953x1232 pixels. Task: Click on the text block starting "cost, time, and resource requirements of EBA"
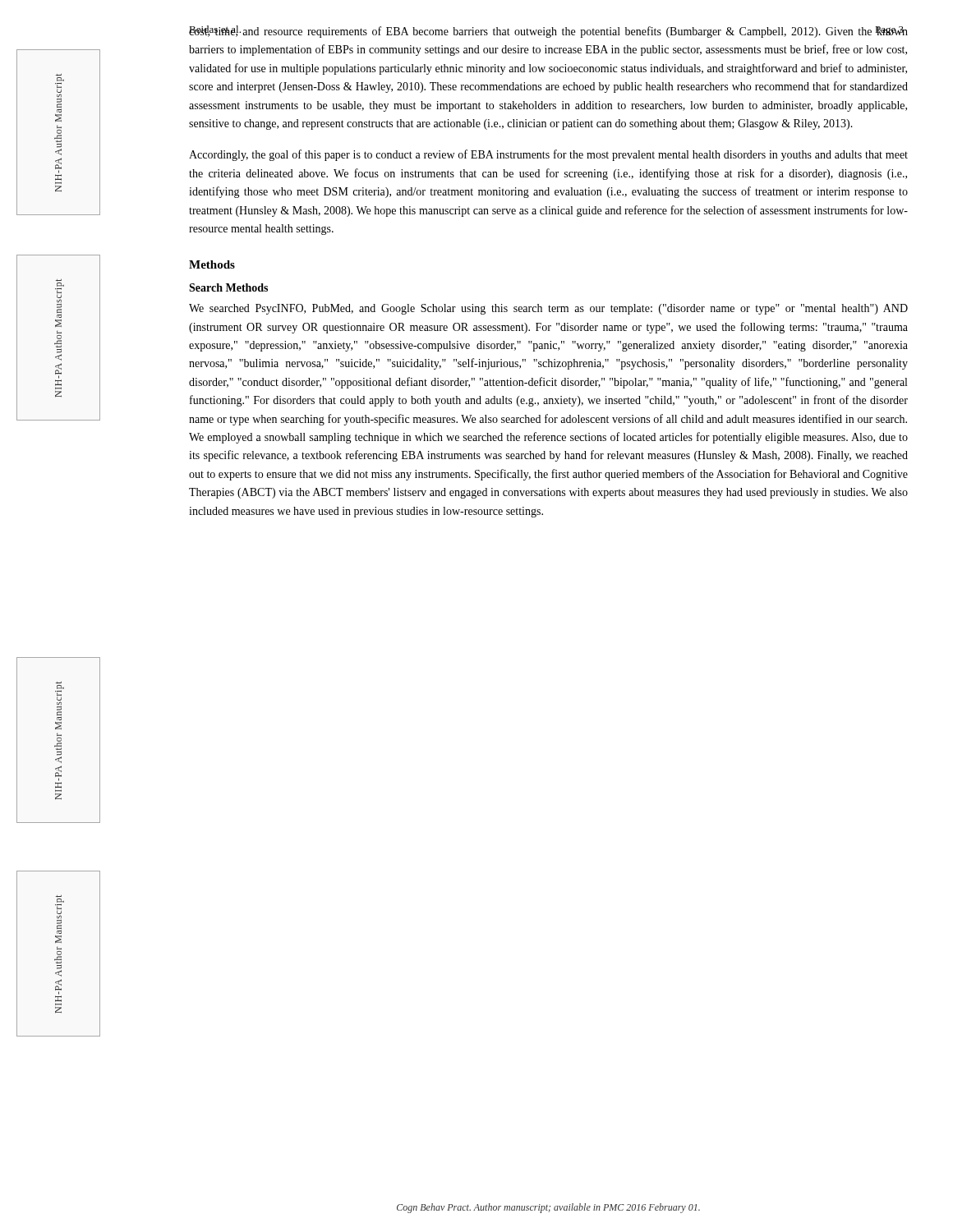tap(548, 78)
